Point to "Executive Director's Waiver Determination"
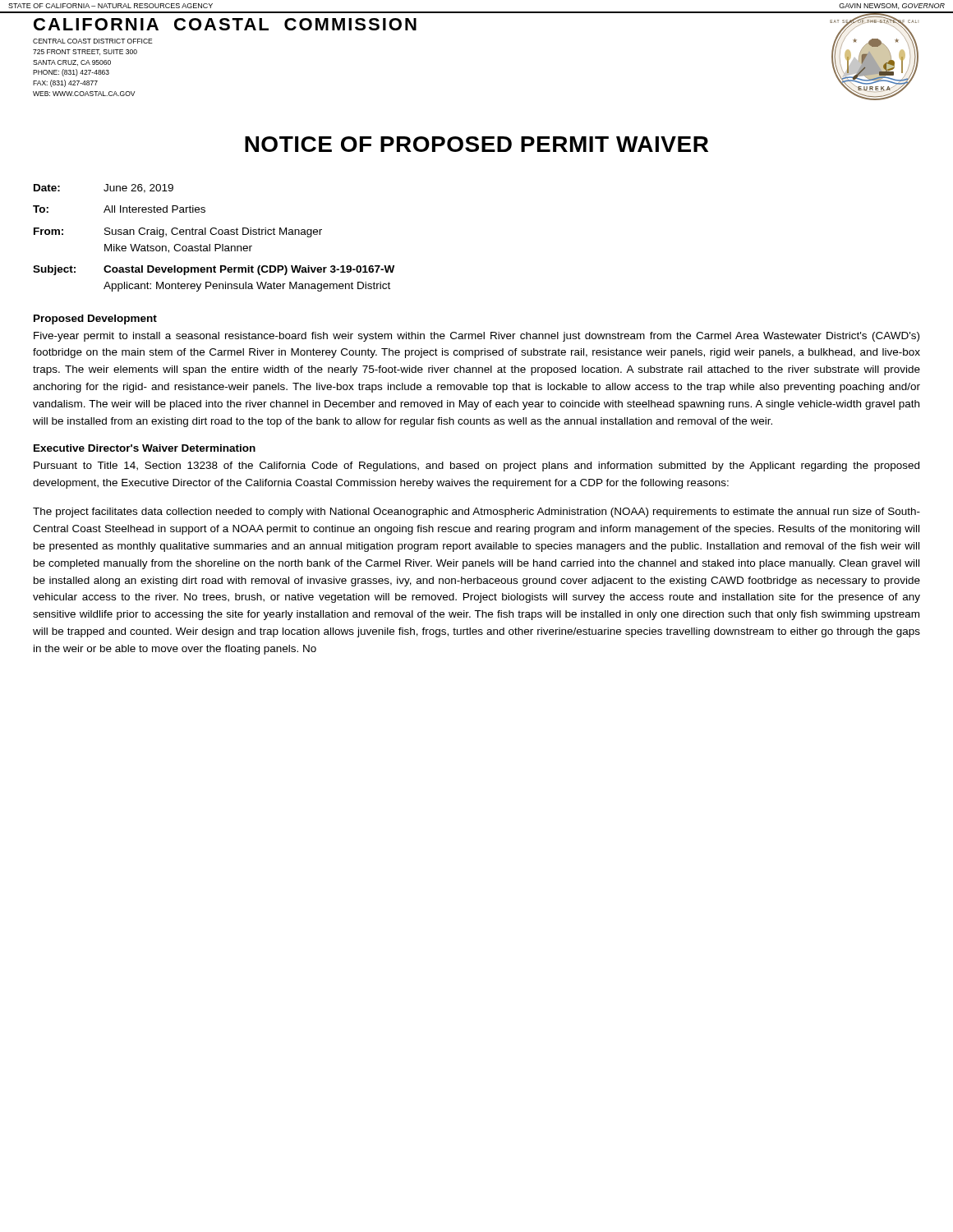The height and width of the screenshot is (1232, 953). click(144, 448)
